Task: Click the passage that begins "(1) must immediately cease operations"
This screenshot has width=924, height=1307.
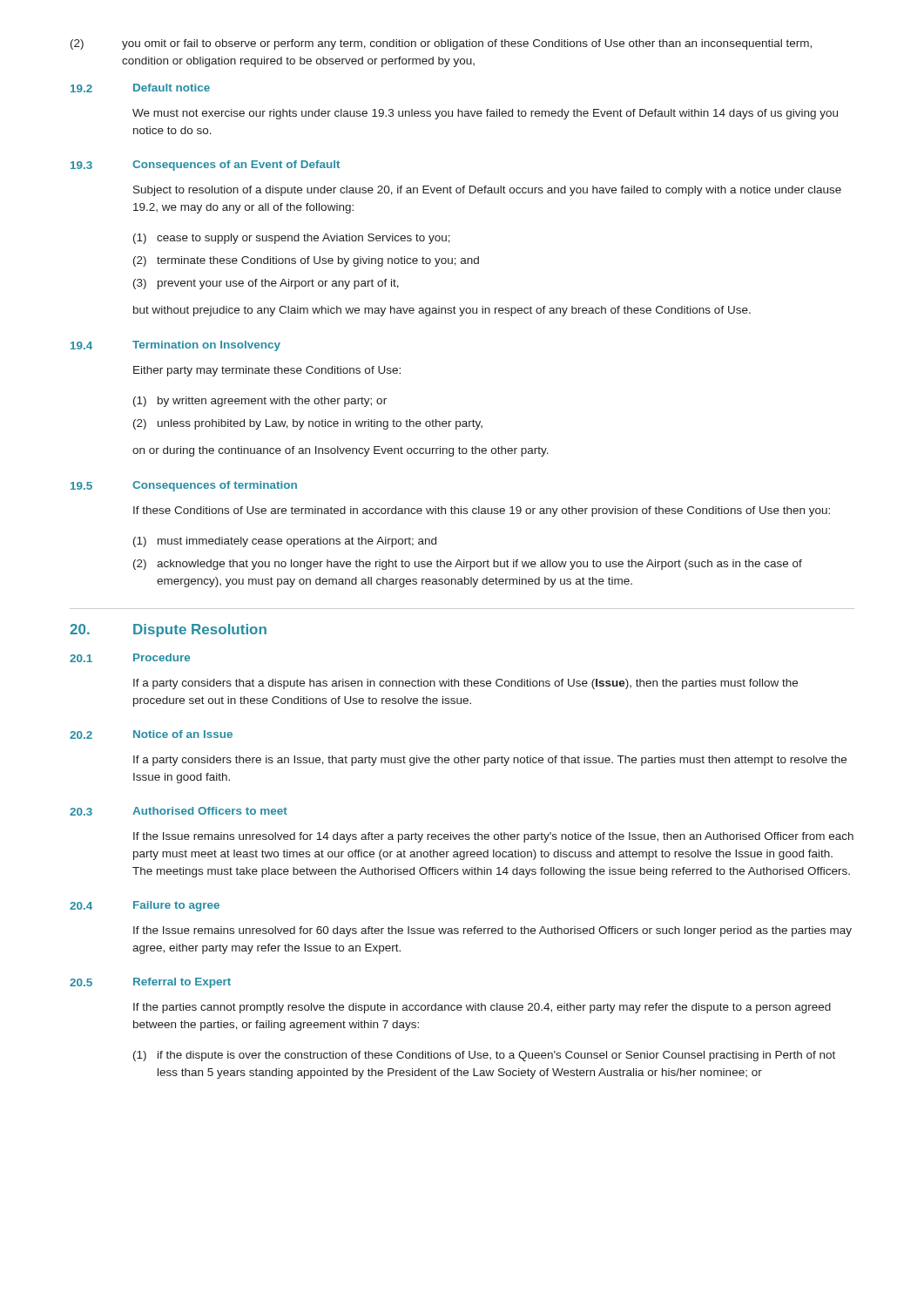Action: pos(285,542)
